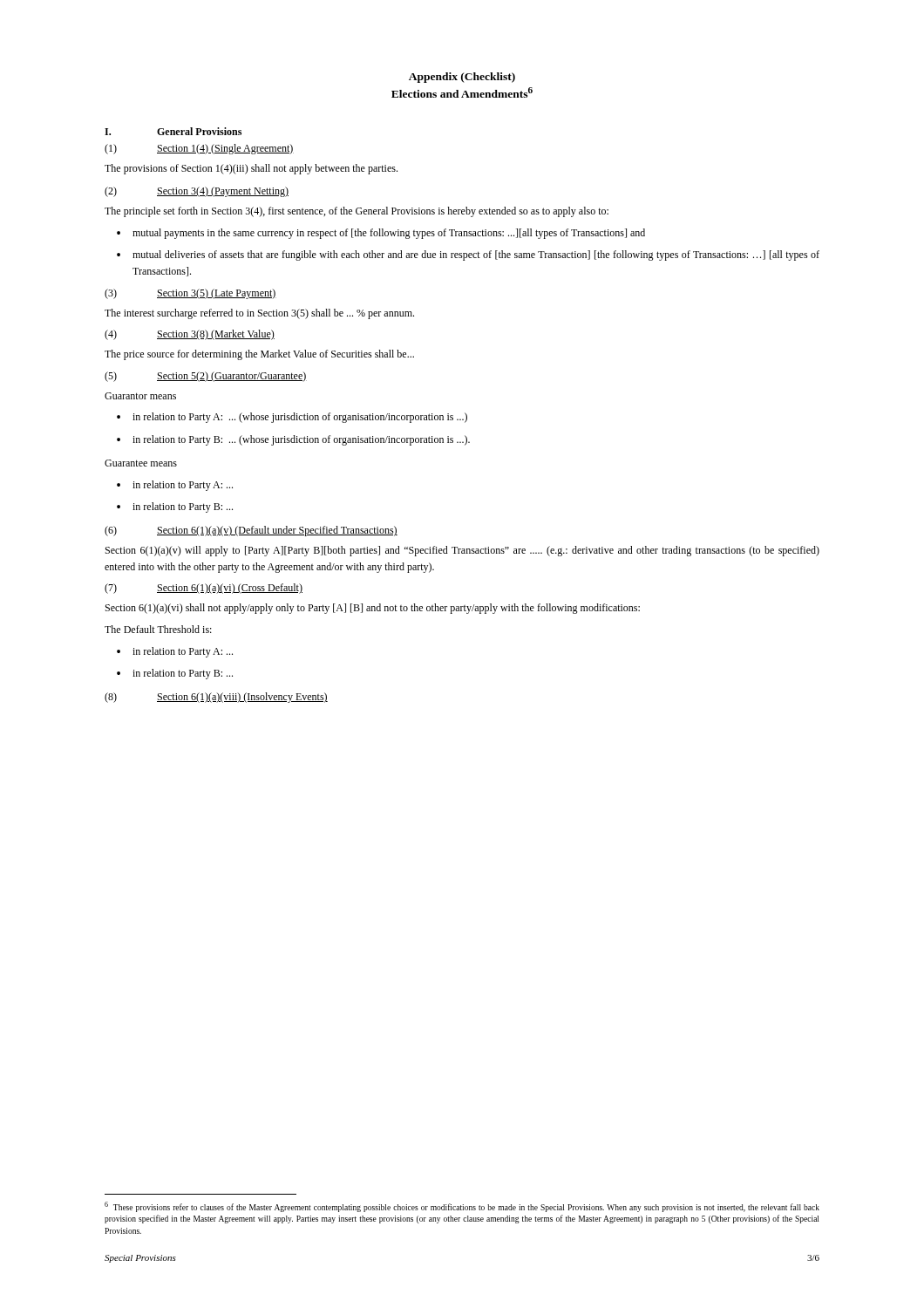Point to the text block starting "The Default Threshold is:"
Image resolution: width=924 pixels, height=1308 pixels.
click(158, 630)
